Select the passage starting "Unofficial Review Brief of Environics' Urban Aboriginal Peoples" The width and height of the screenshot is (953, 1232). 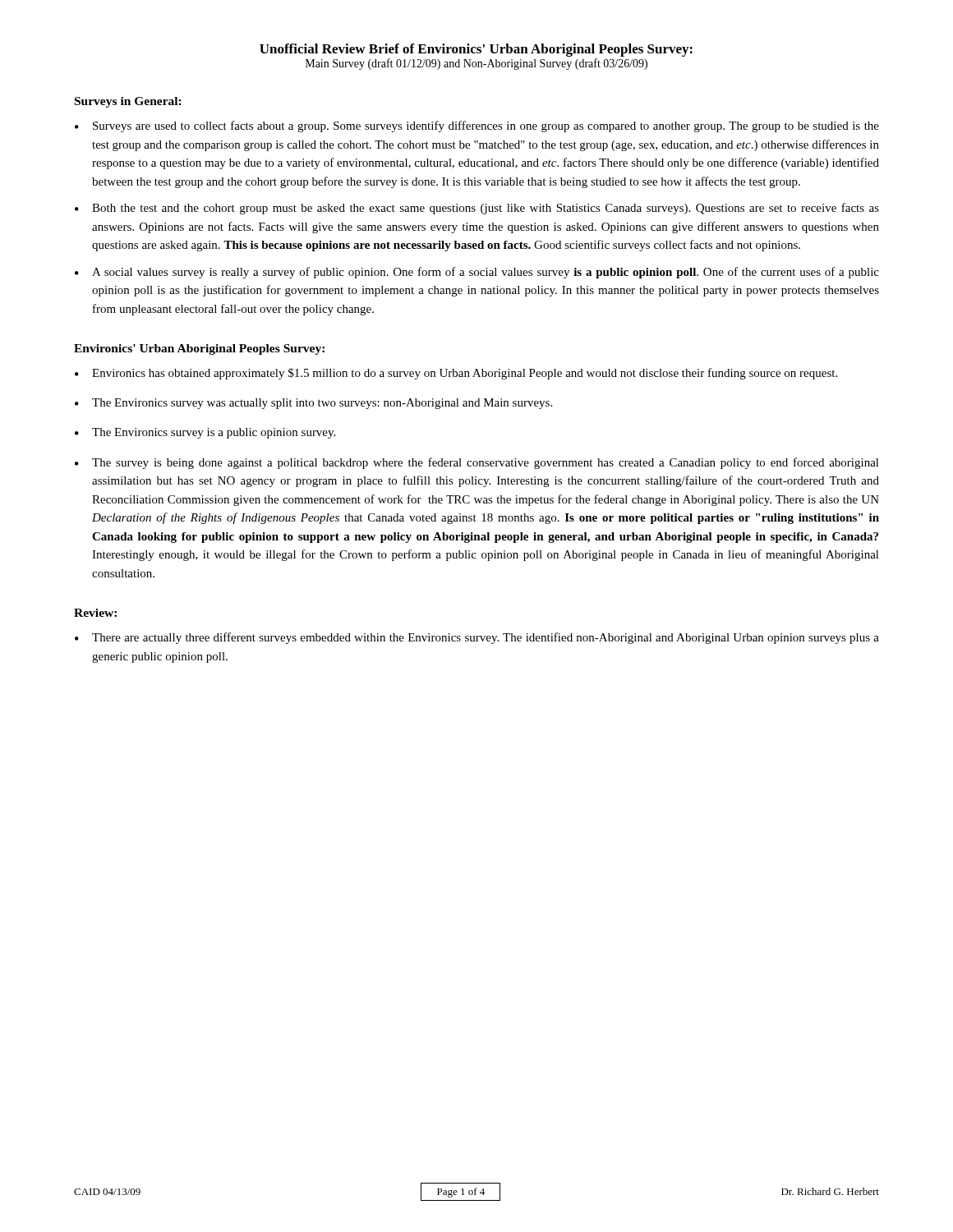[x=476, y=56]
